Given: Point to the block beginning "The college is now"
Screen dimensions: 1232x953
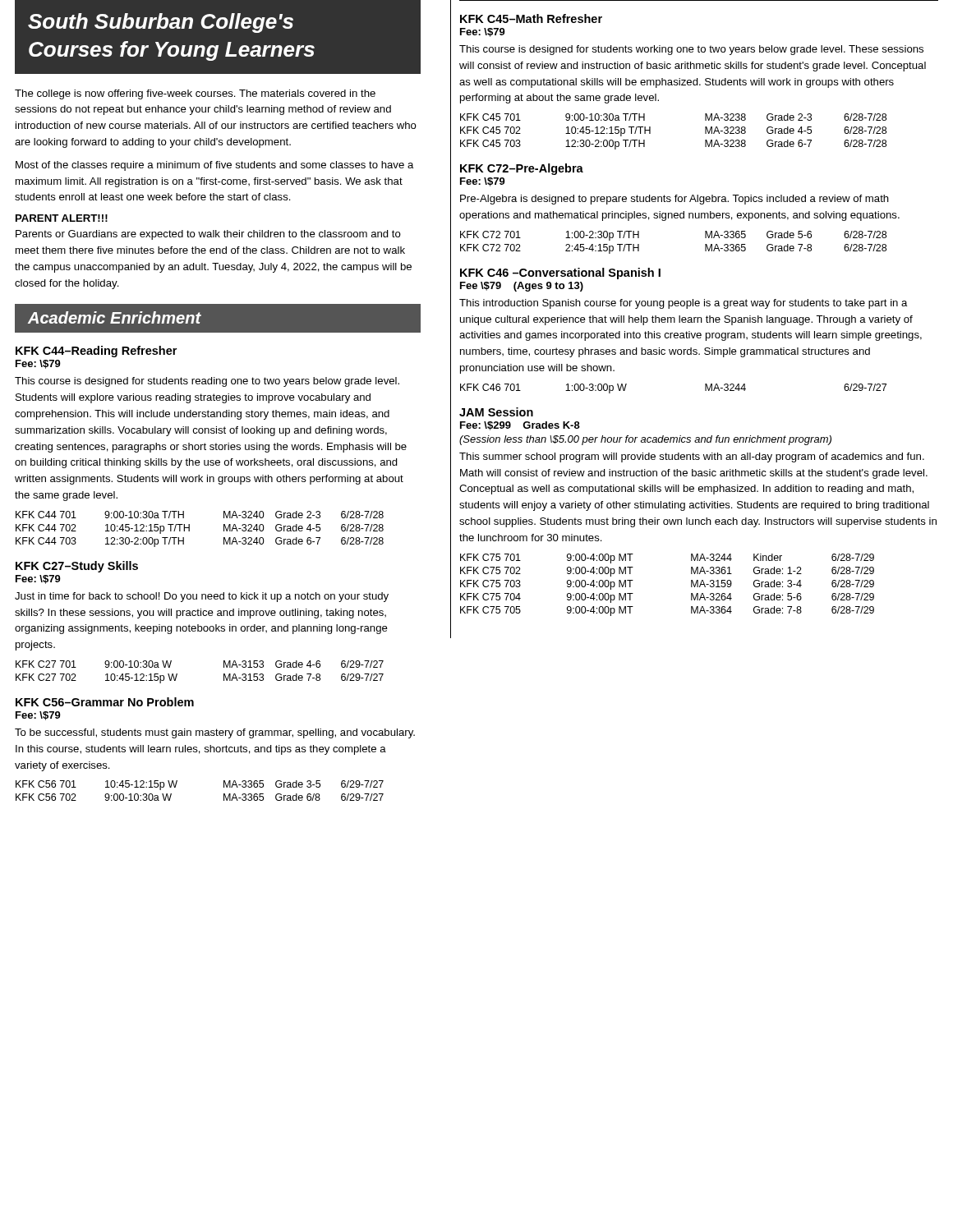Looking at the screenshot, I should pyautogui.click(x=216, y=117).
